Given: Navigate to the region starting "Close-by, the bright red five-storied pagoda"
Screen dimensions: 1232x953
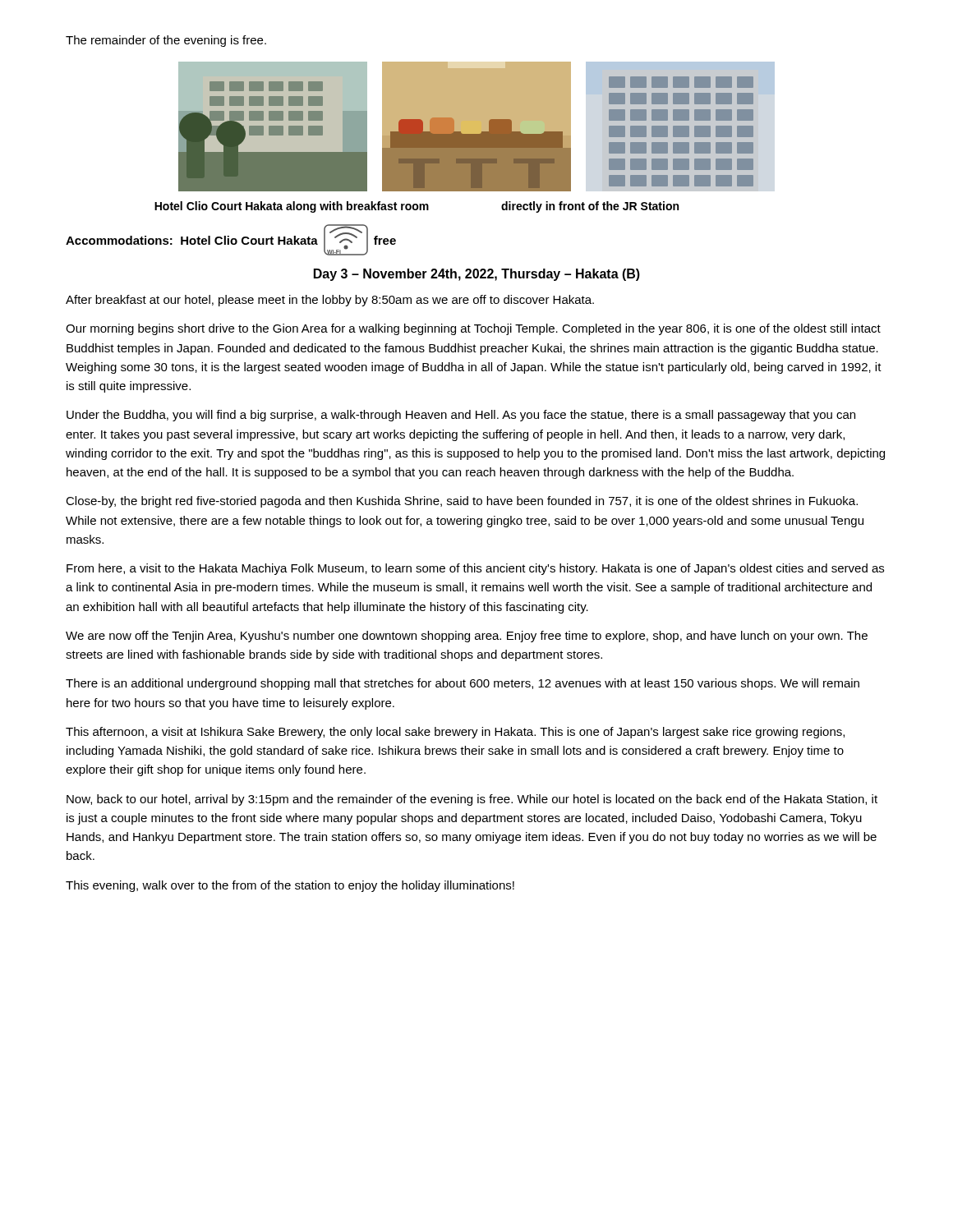Looking at the screenshot, I should (465, 520).
